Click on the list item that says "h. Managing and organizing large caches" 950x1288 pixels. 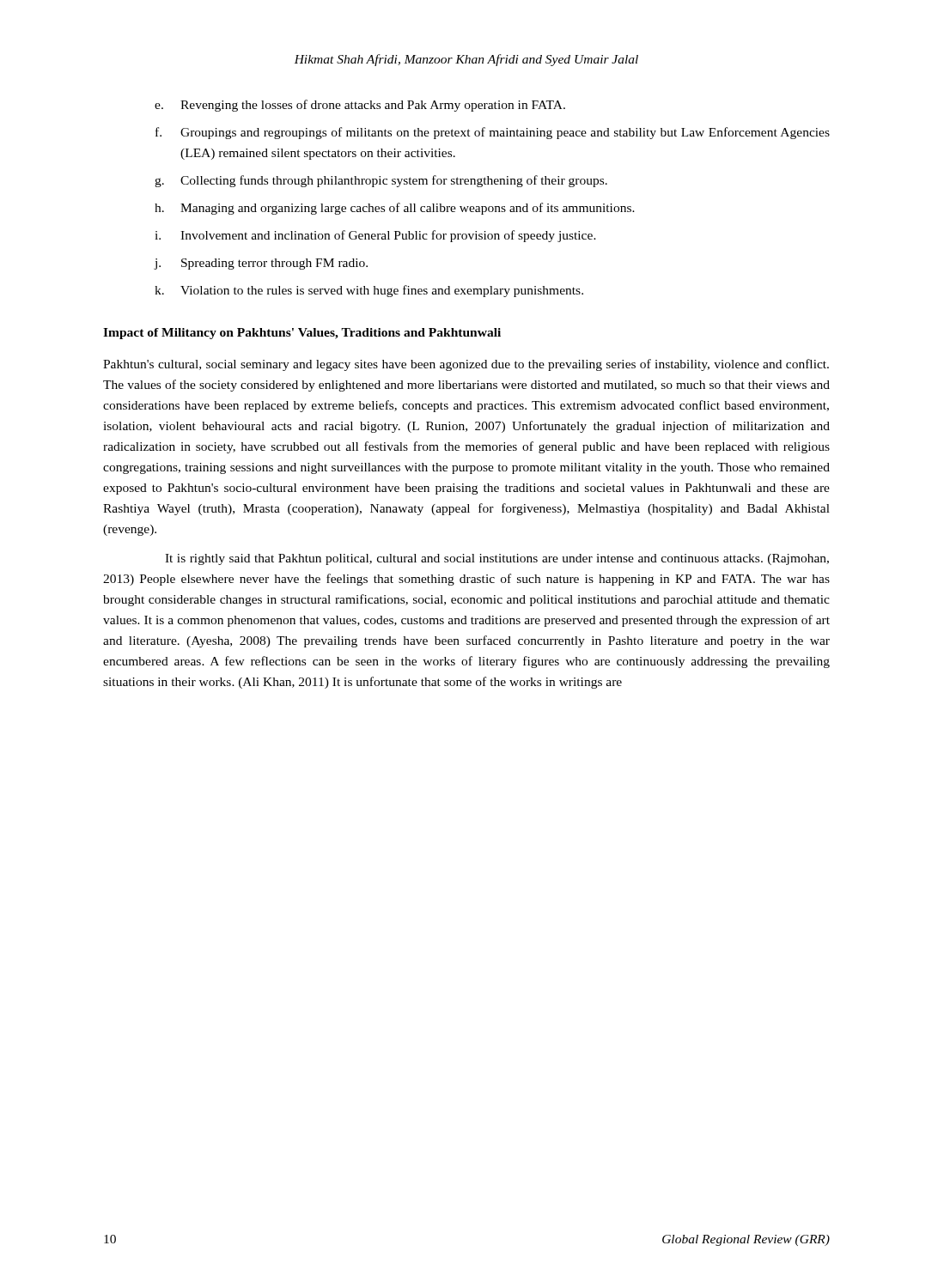(x=492, y=208)
